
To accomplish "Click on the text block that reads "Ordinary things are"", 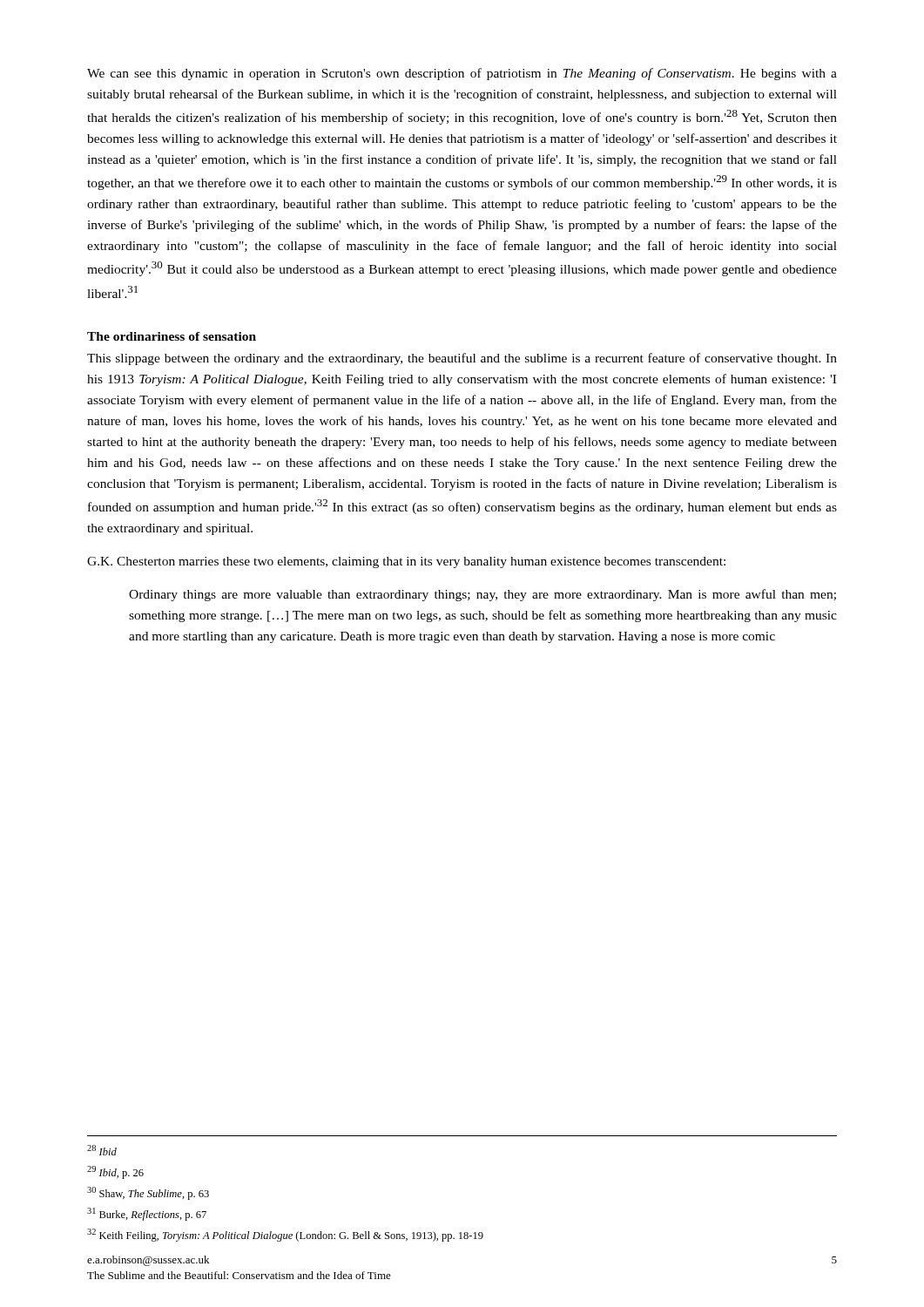I will 483,615.
